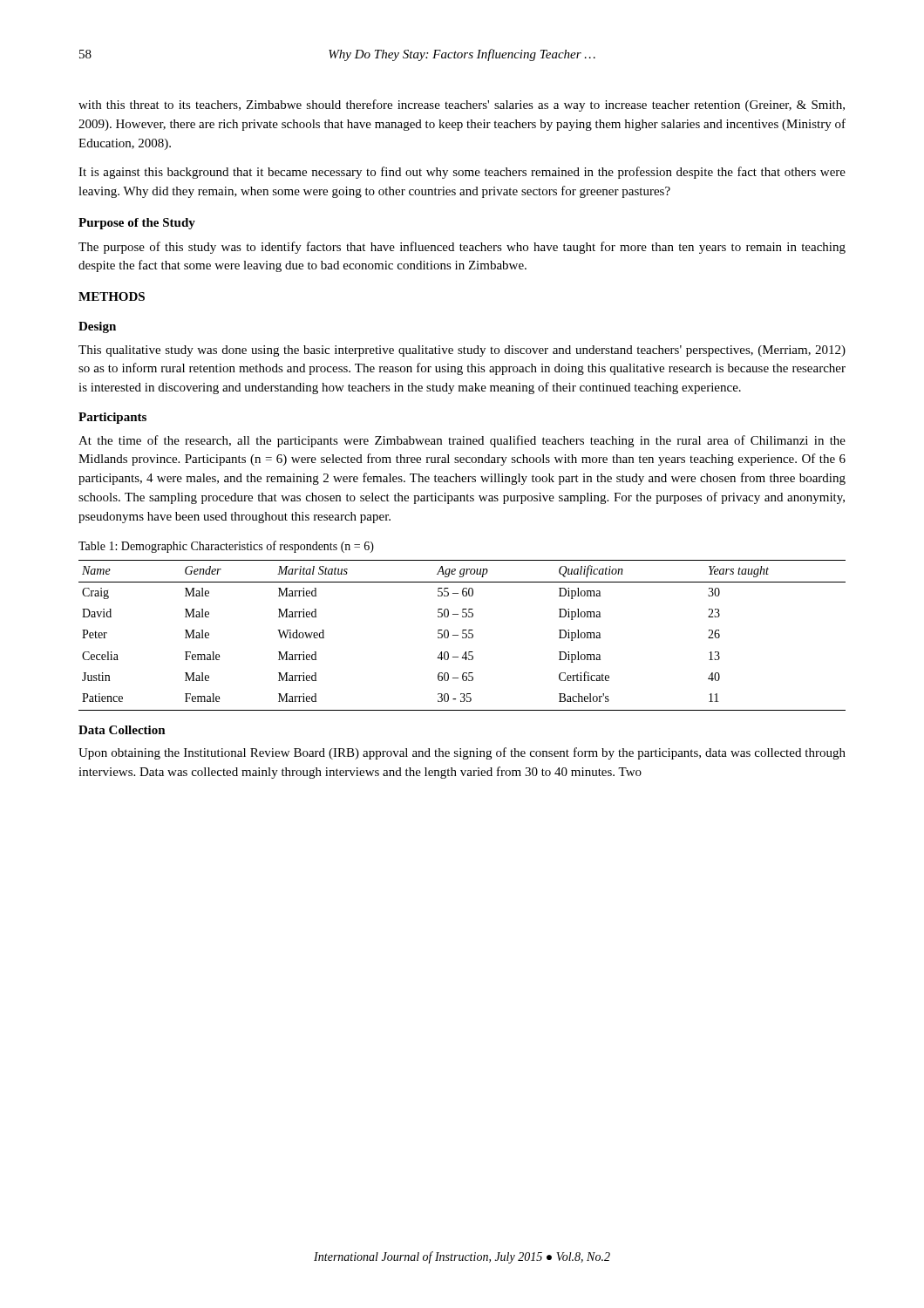
Task: Locate the block of text that opens with "It is against this background that it"
Action: [462, 182]
